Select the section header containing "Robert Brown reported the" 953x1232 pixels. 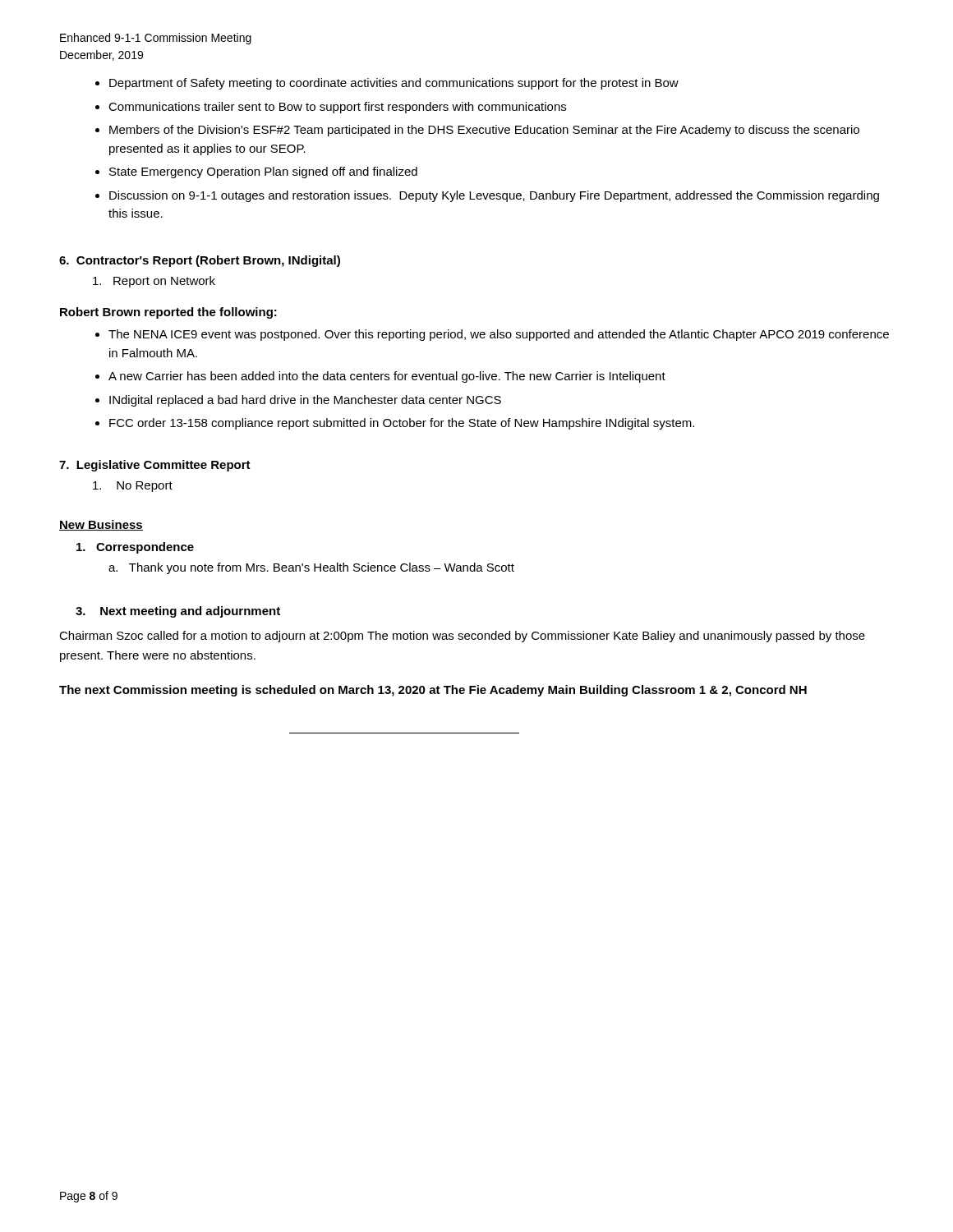click(168, 312)
